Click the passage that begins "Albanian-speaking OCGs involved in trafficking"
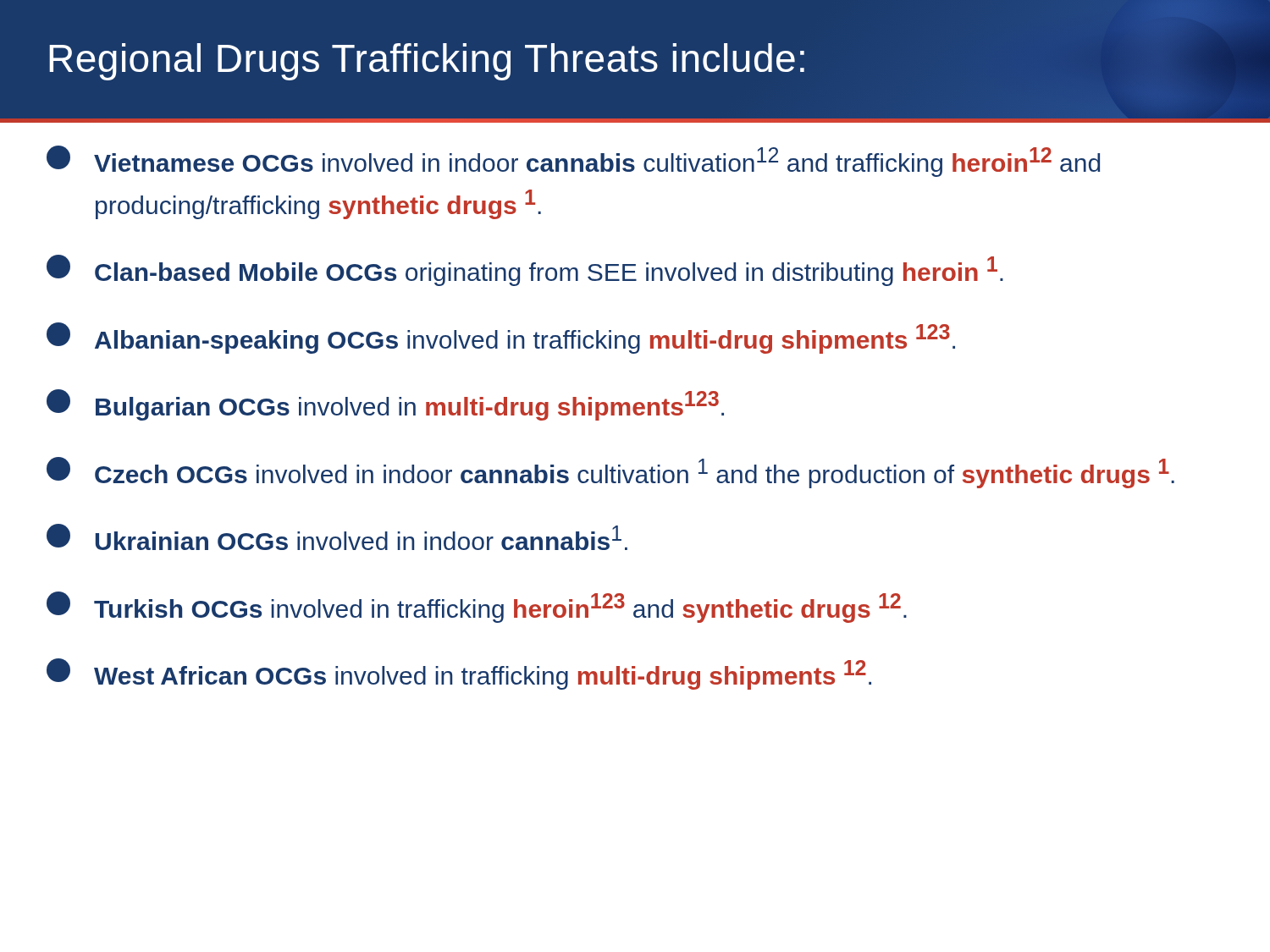1270x952 pixels. click(x=635, y=337)
